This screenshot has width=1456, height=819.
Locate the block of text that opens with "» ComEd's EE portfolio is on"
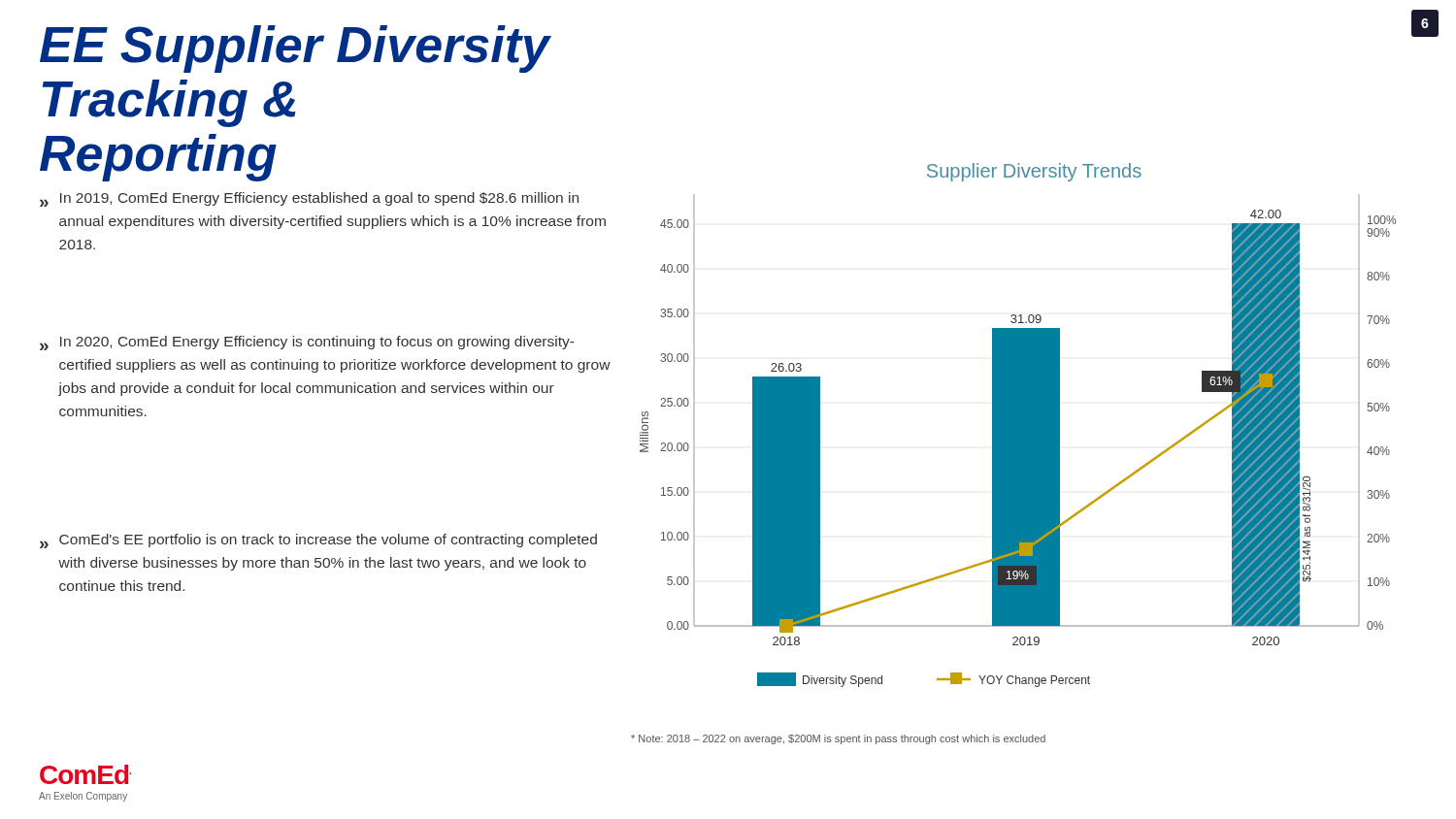tap(325, 563)
